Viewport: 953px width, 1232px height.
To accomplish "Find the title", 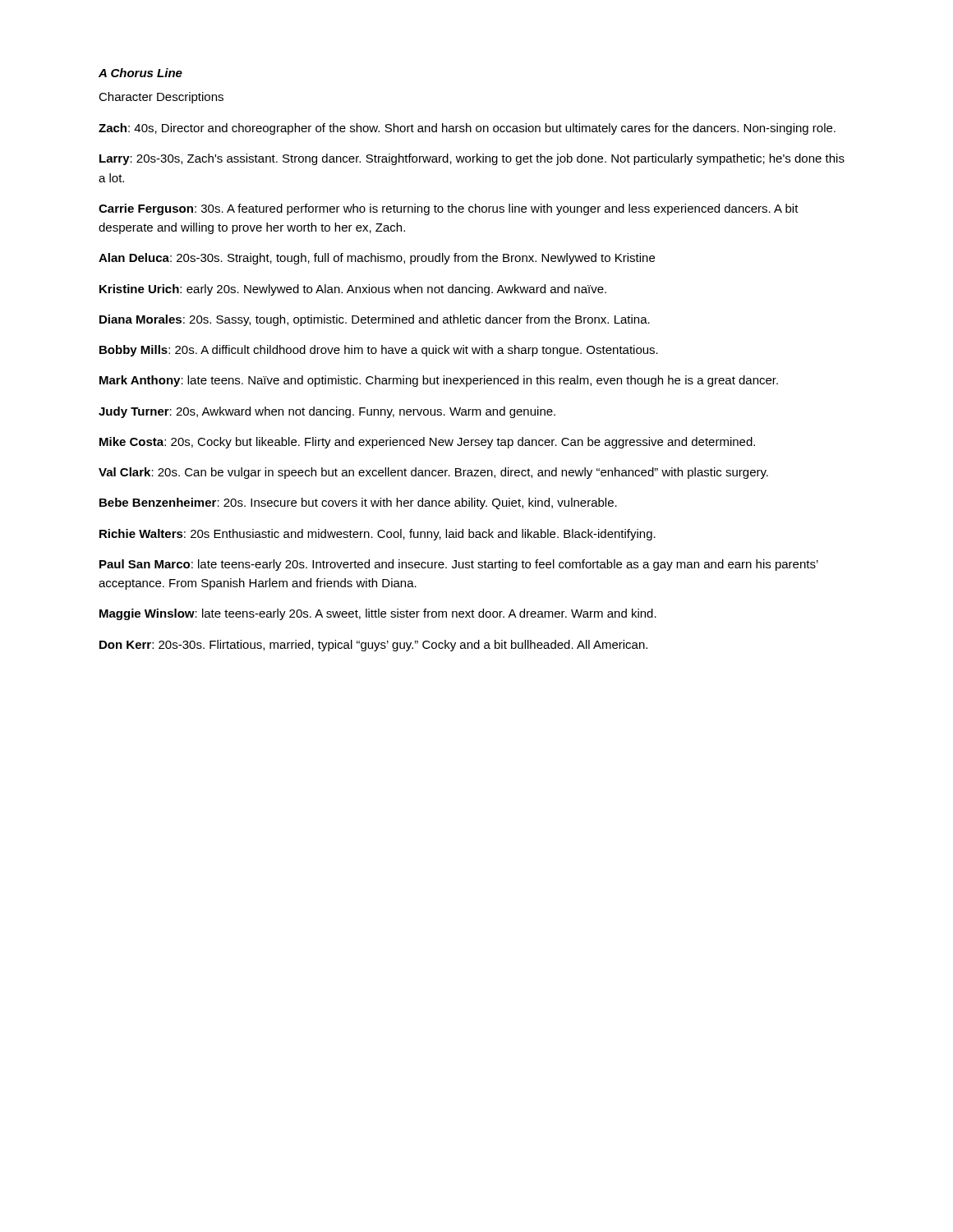I will click(x=140, y=73).
